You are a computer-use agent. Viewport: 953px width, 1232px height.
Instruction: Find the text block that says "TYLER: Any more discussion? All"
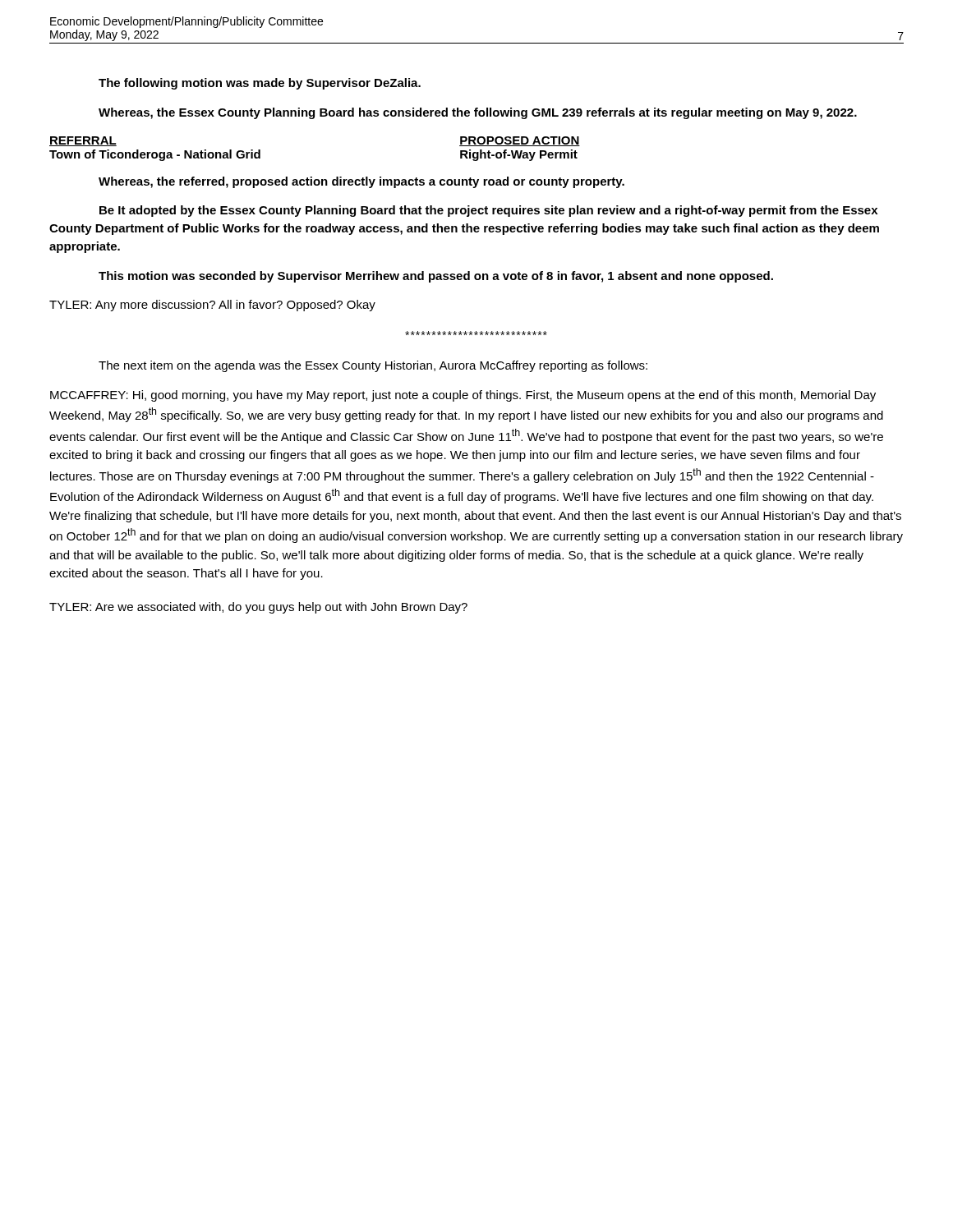(x=212, y=304)
